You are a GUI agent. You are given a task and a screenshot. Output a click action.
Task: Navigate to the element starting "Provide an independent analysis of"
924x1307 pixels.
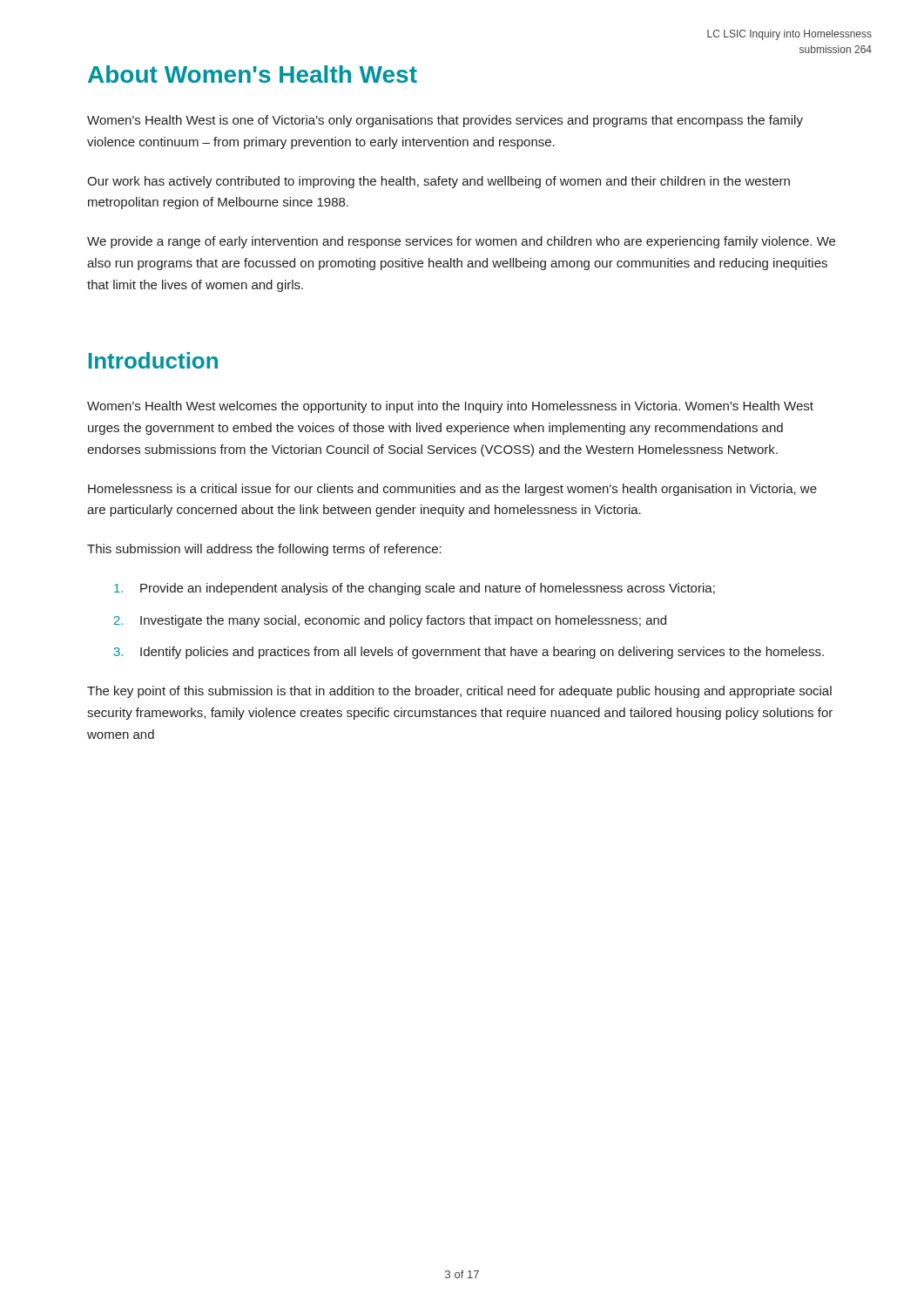(x=475, y=588)
